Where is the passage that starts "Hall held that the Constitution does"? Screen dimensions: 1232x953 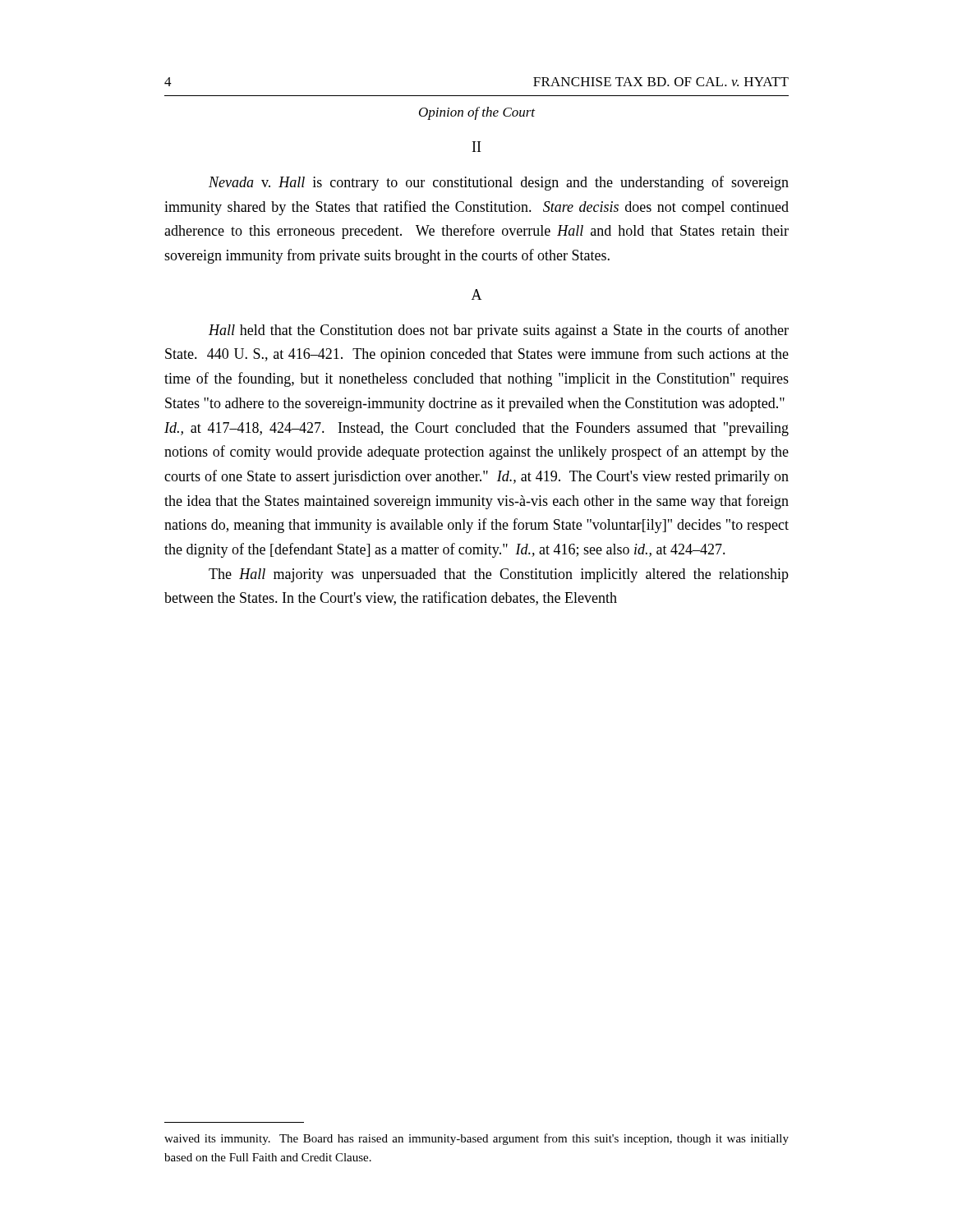click(476, 465)
